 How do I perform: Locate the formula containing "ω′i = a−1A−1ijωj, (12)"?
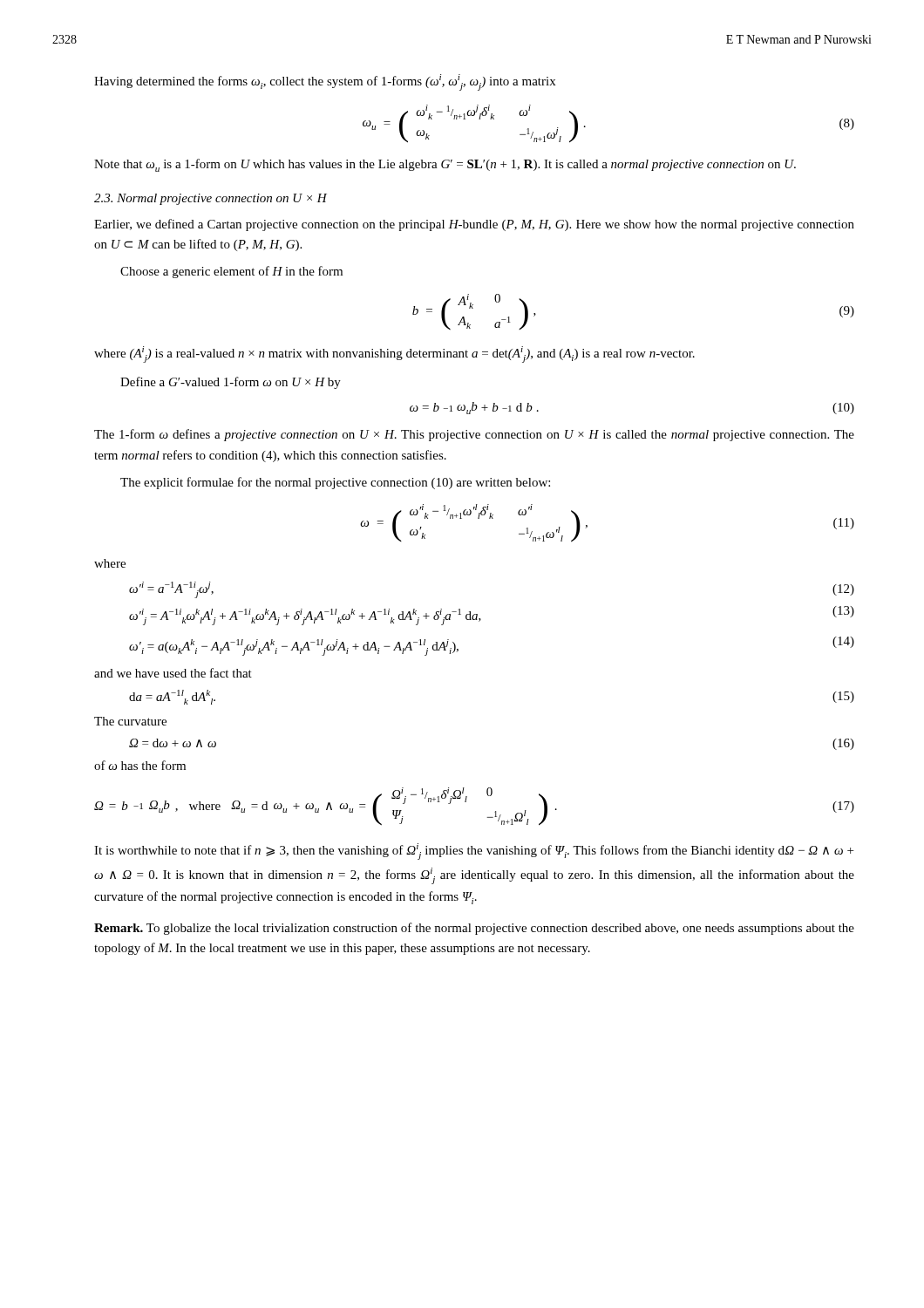click(x=179, y=590)
